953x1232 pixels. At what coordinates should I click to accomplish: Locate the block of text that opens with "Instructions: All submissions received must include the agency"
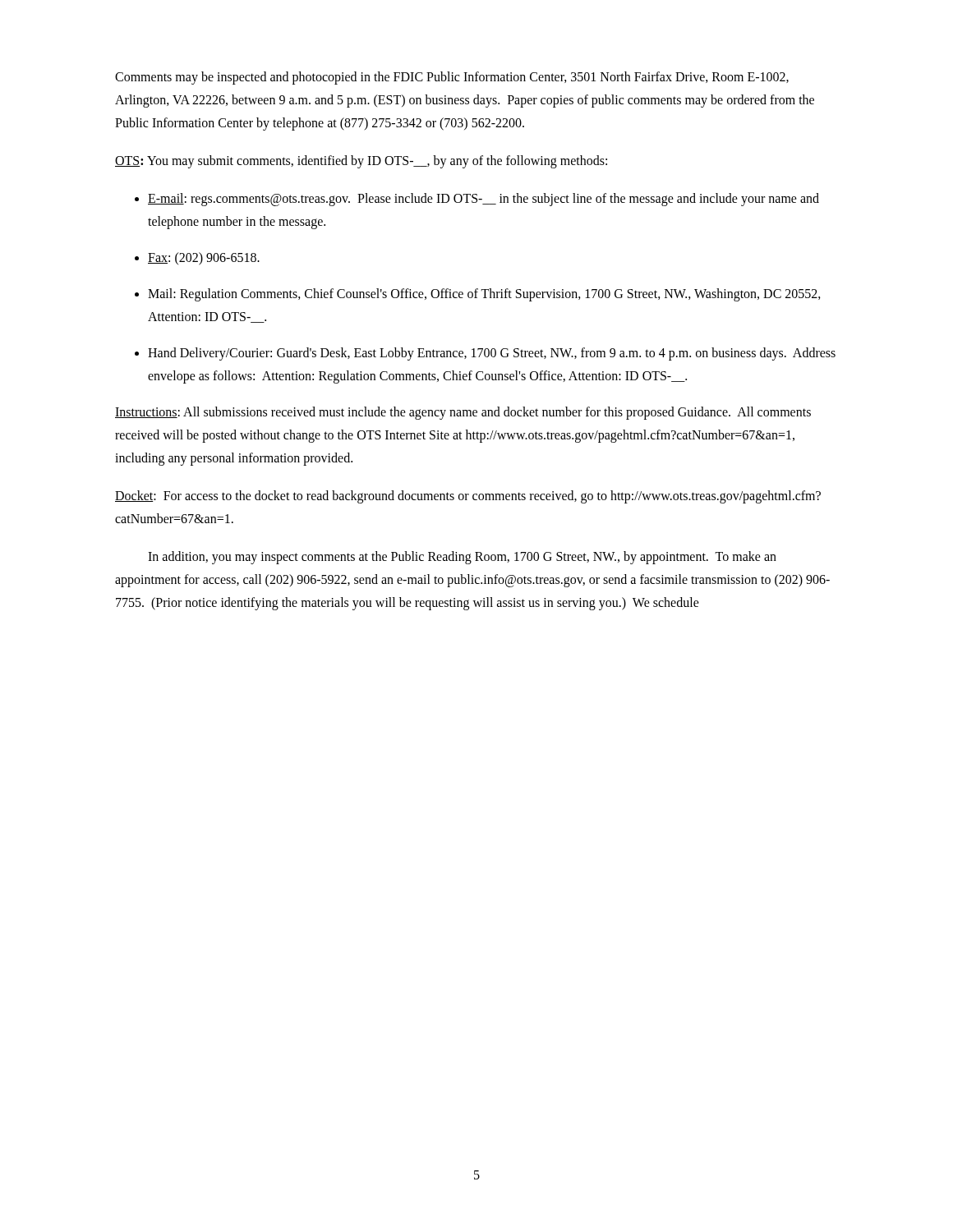(463, 435)
